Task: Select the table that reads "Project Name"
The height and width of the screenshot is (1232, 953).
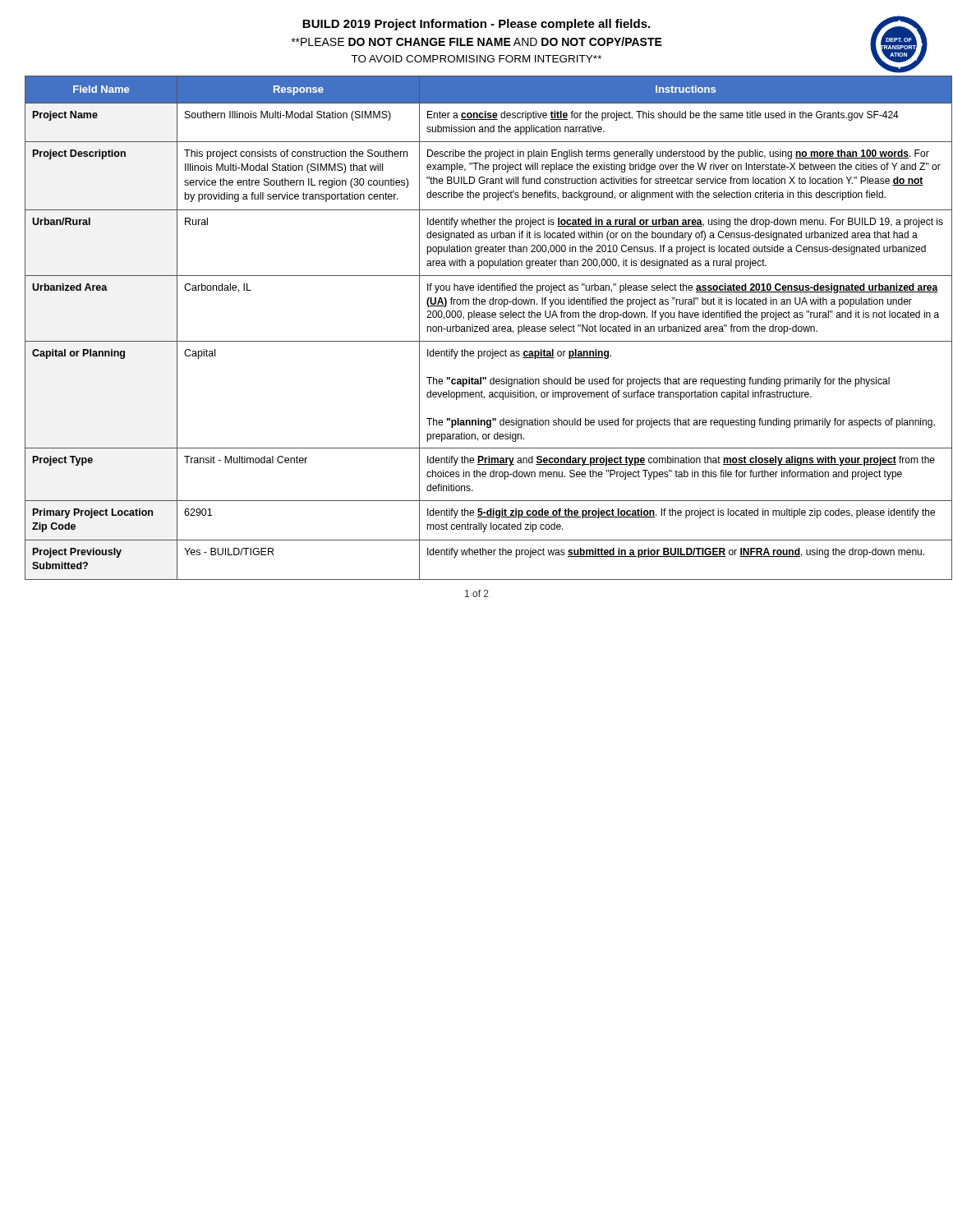Action: point(476,328)
